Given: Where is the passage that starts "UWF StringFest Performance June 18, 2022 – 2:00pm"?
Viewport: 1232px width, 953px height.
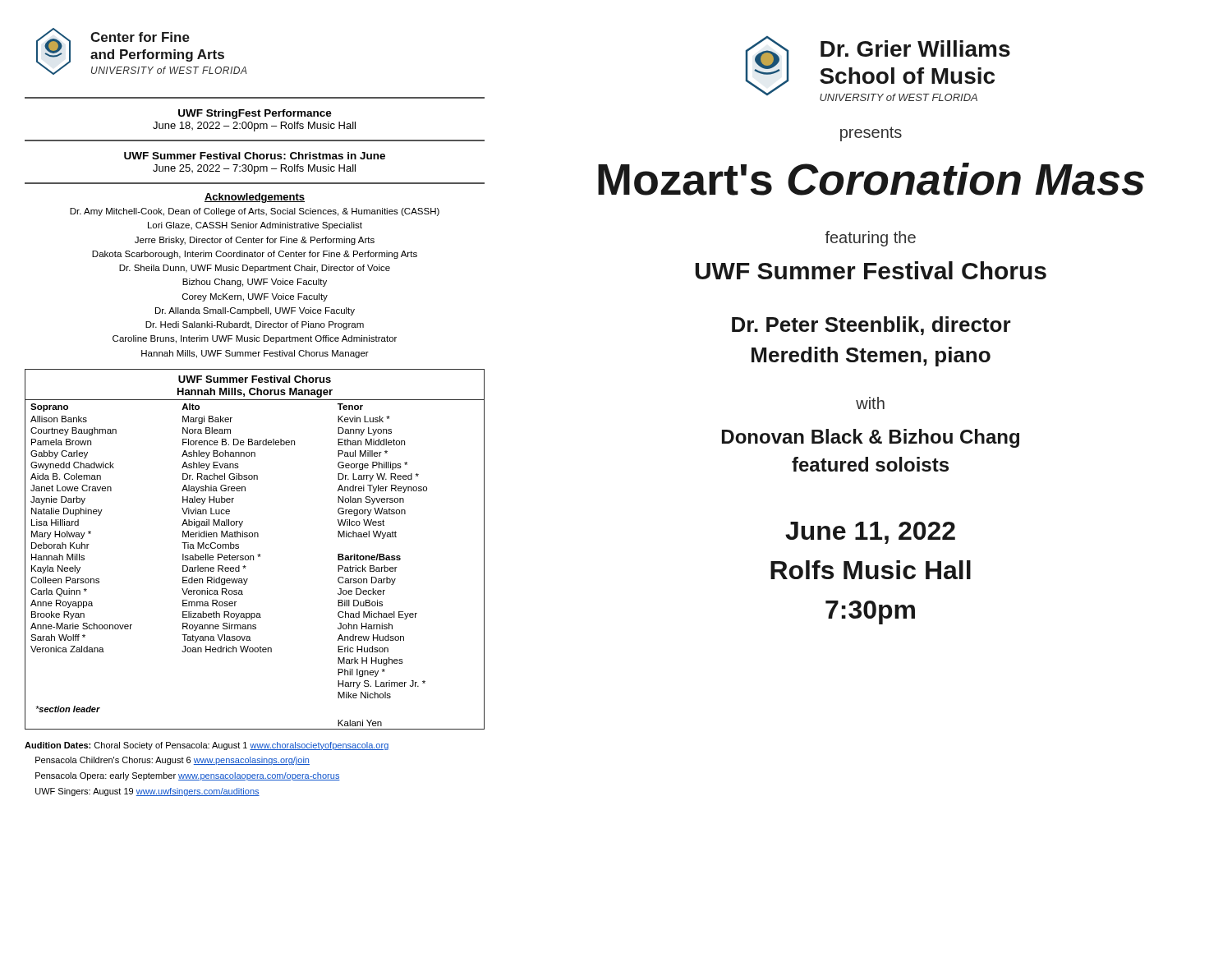Looking at the screenshot, I should click(x=255, y=119).
